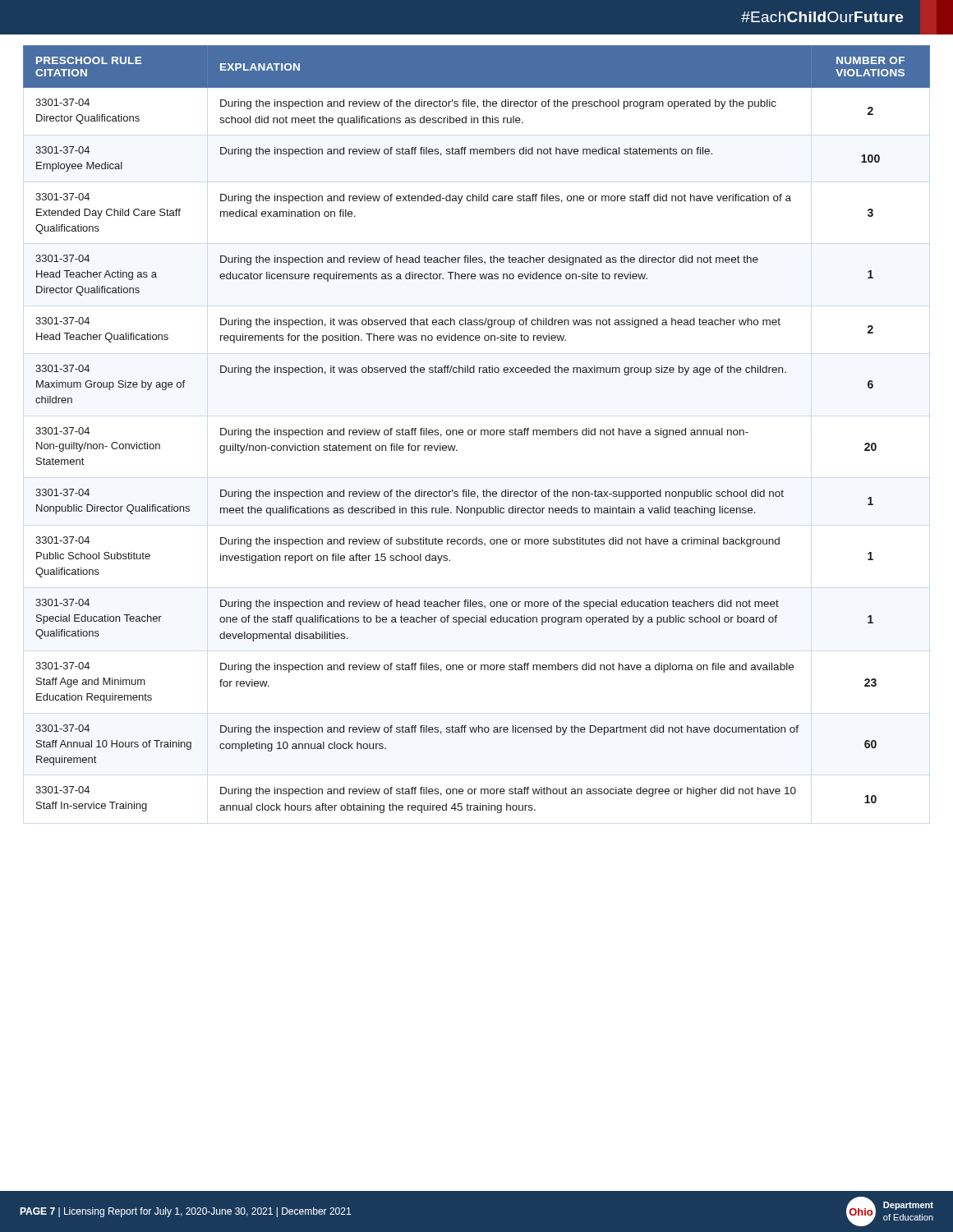Click on the table containing "During the inspection"

click(476, 614)
